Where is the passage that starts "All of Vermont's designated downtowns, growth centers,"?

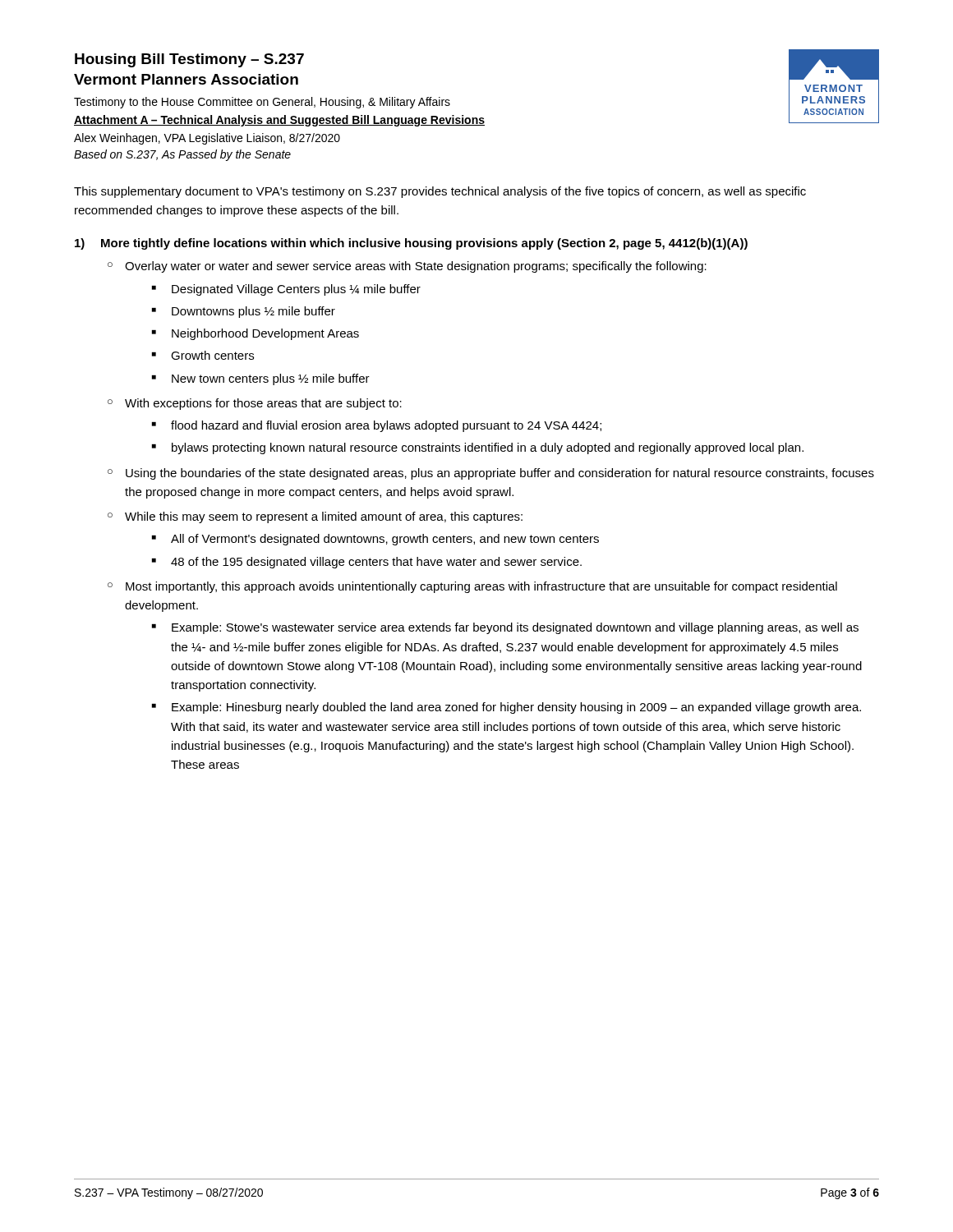tap(385, 539)
